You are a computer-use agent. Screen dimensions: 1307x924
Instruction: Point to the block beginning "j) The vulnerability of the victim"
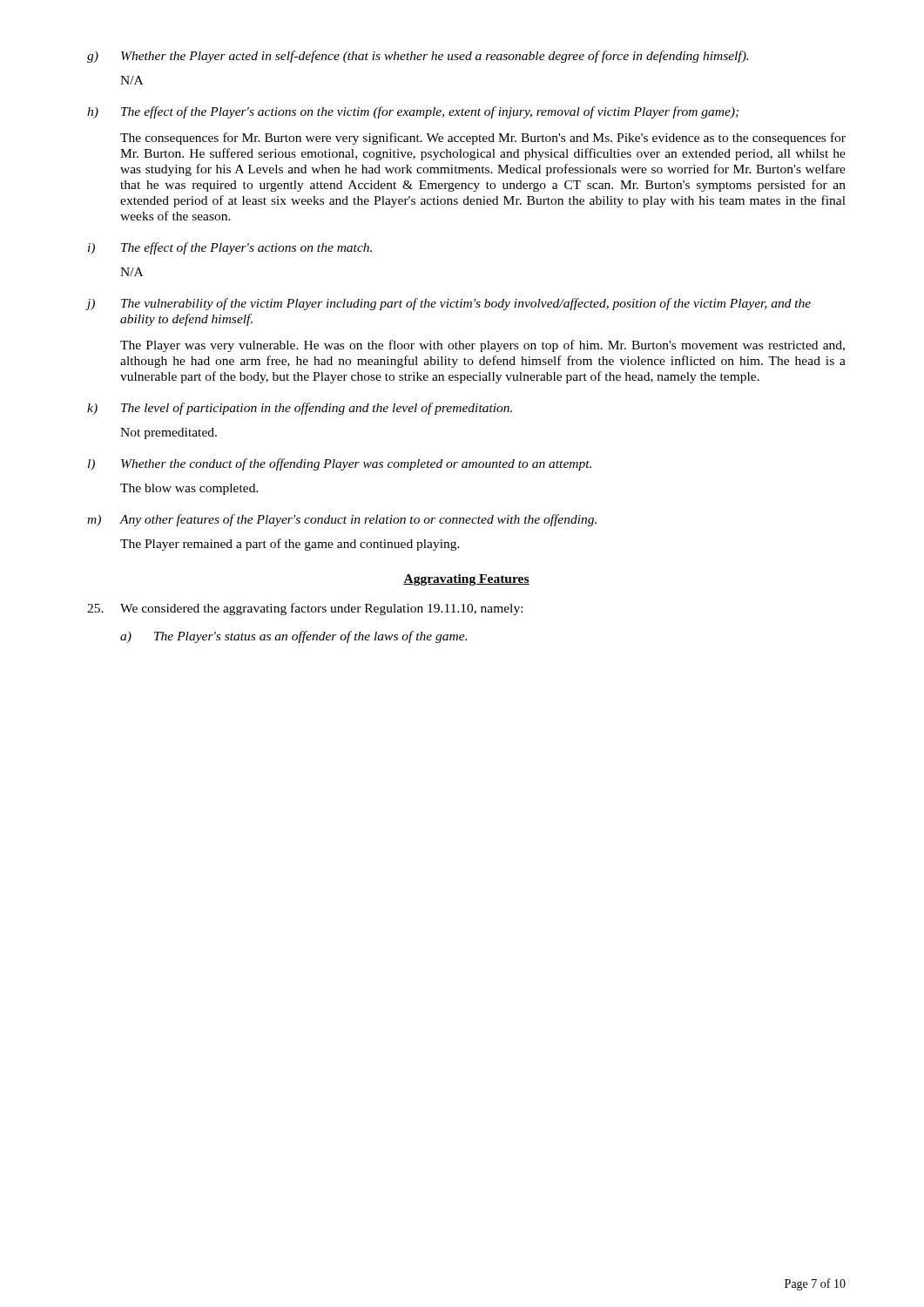[466, 311]
